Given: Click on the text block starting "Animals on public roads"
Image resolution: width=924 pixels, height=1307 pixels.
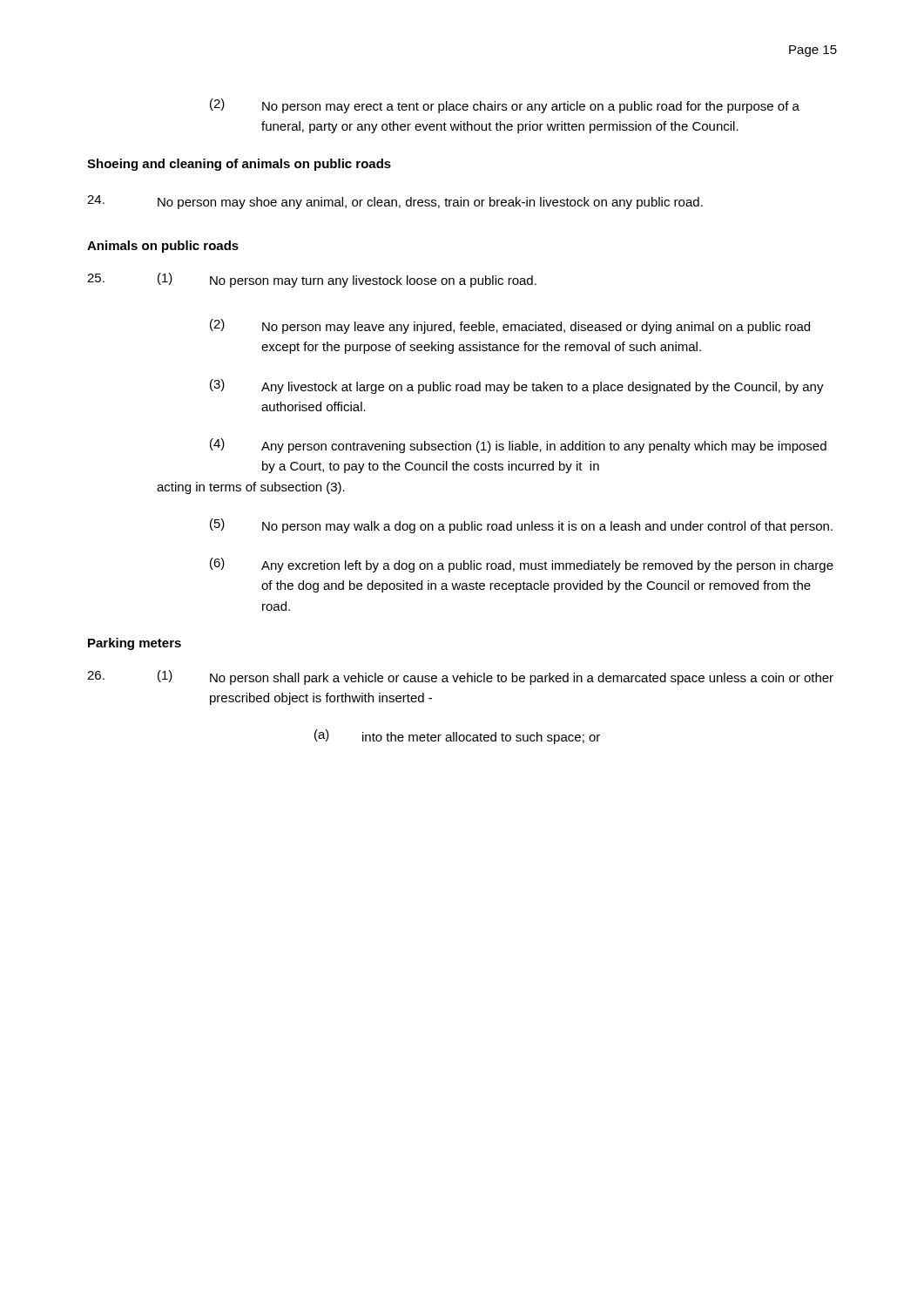Looking at the screenshot, I should pyautogui.click(x=163, y=245).
